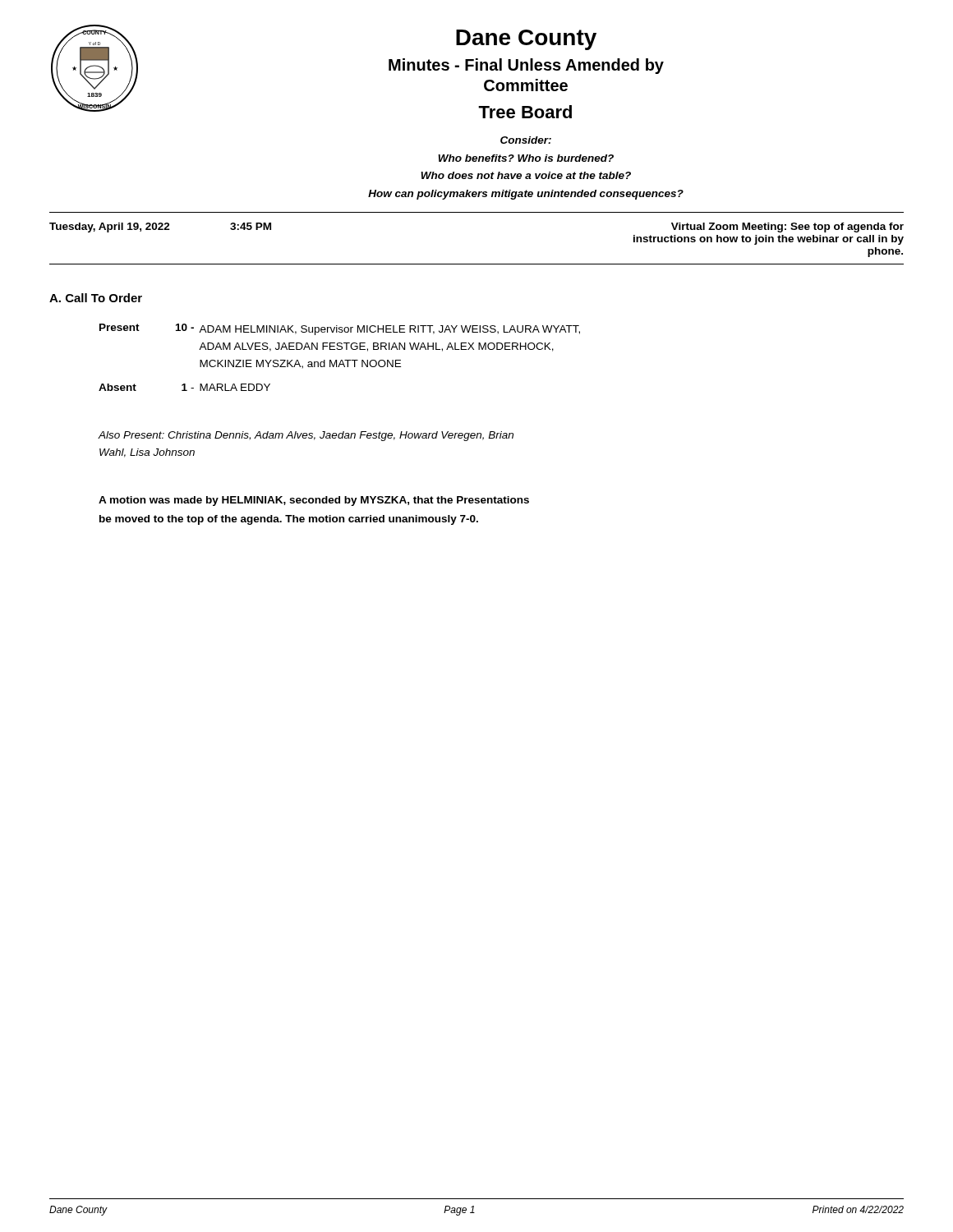Select the title with the text "Tree Board"
The image size is (953, 1232).
point(526,112)
